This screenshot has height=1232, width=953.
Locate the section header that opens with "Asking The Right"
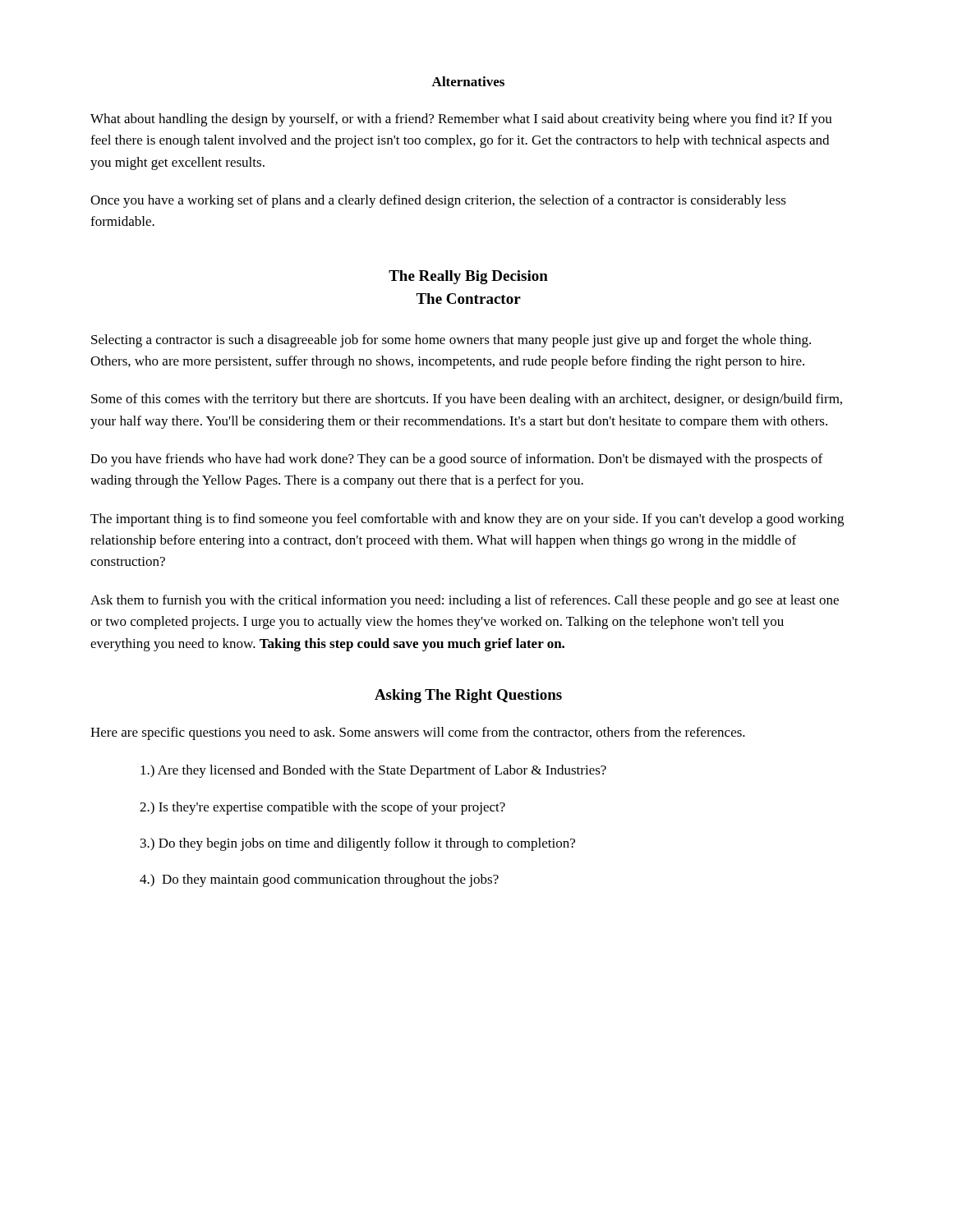468,694
